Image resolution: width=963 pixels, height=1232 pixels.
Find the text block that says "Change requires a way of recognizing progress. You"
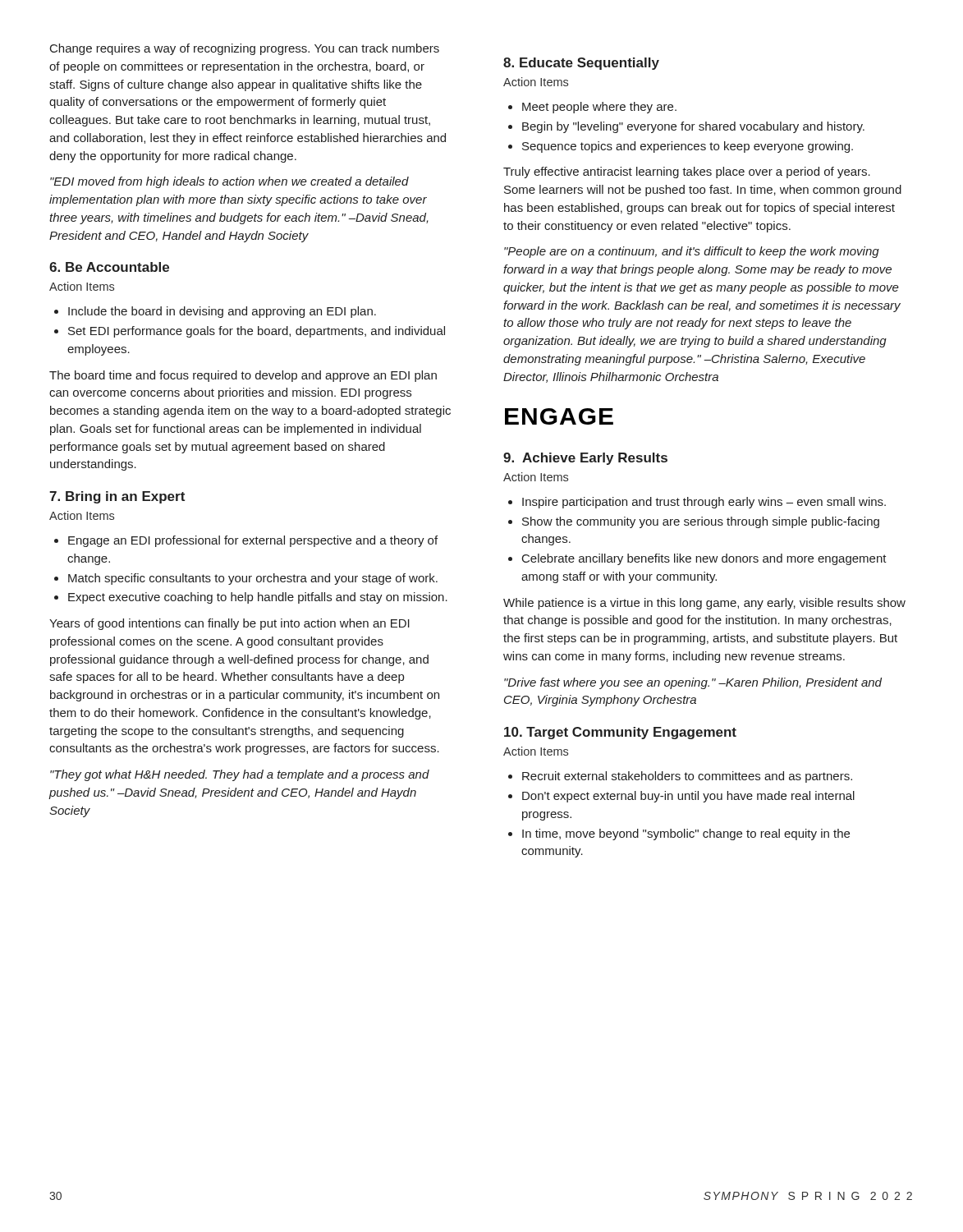(250, 102)
